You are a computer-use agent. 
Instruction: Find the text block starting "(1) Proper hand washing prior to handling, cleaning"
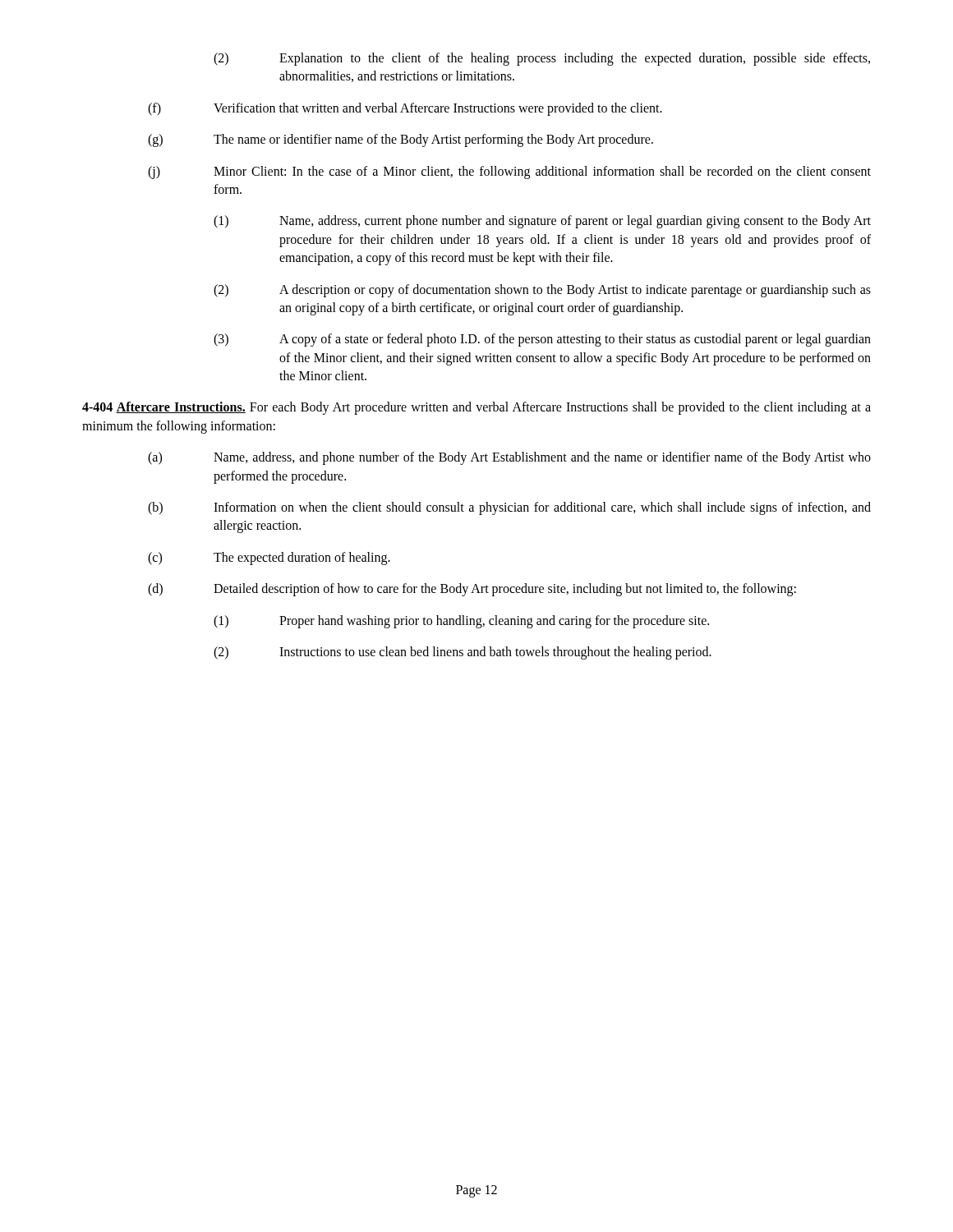[542, 621]
